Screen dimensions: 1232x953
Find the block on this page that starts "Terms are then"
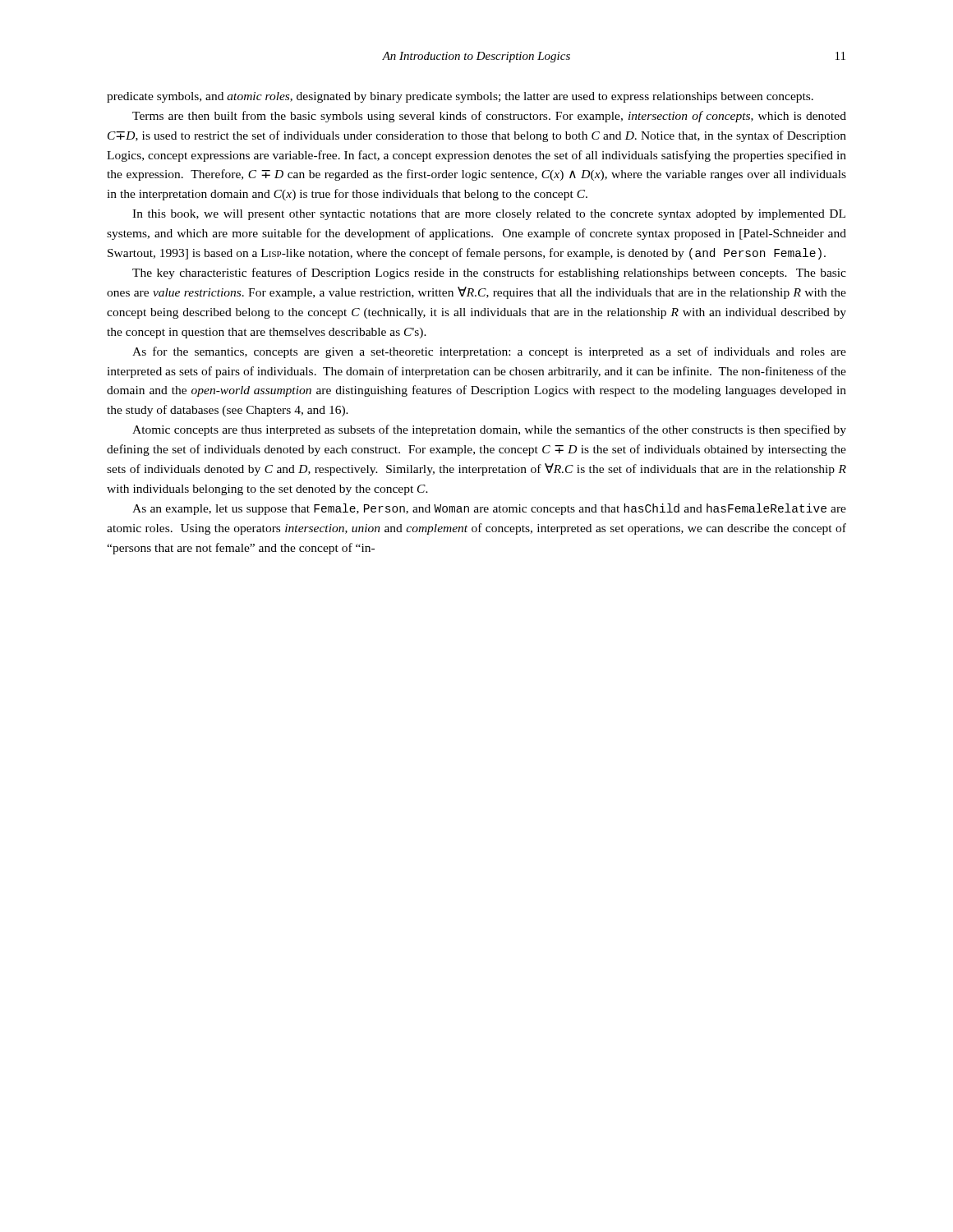476,155
